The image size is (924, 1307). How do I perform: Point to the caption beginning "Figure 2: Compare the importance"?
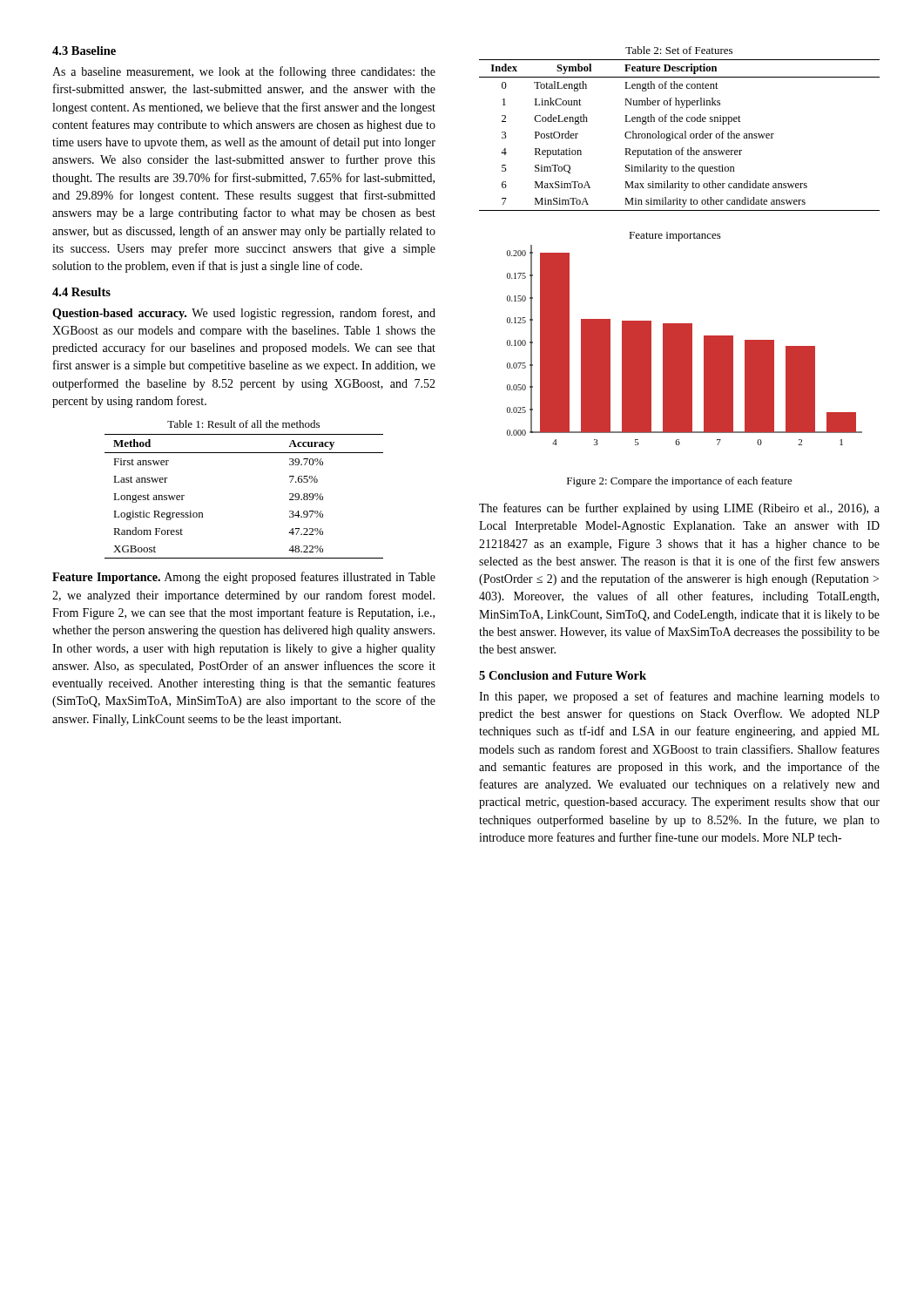(679, 481)
